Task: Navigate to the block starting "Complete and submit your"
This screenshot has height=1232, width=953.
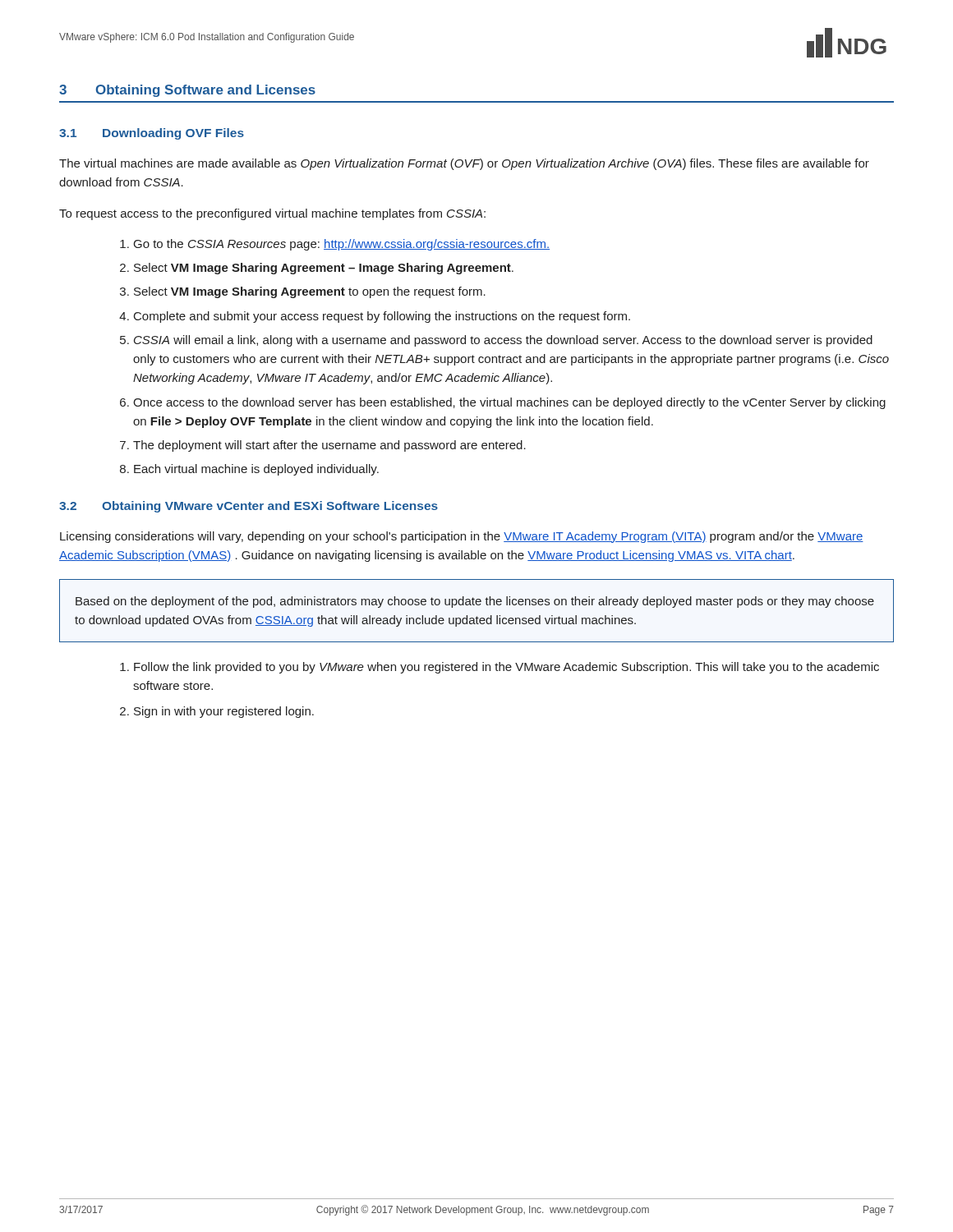Action: point(382,315)
